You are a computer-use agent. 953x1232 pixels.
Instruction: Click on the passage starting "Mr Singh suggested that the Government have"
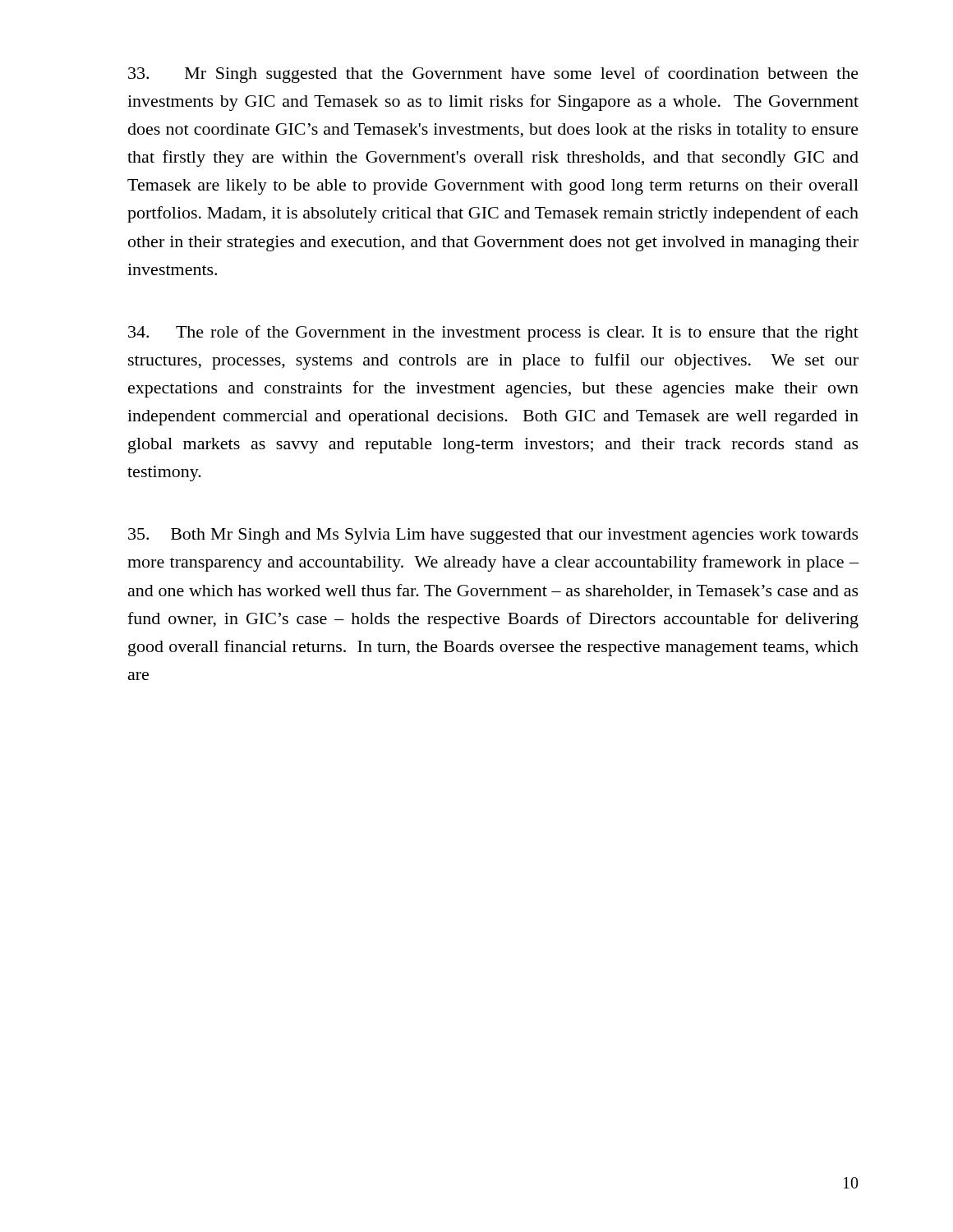coord(493,171)
